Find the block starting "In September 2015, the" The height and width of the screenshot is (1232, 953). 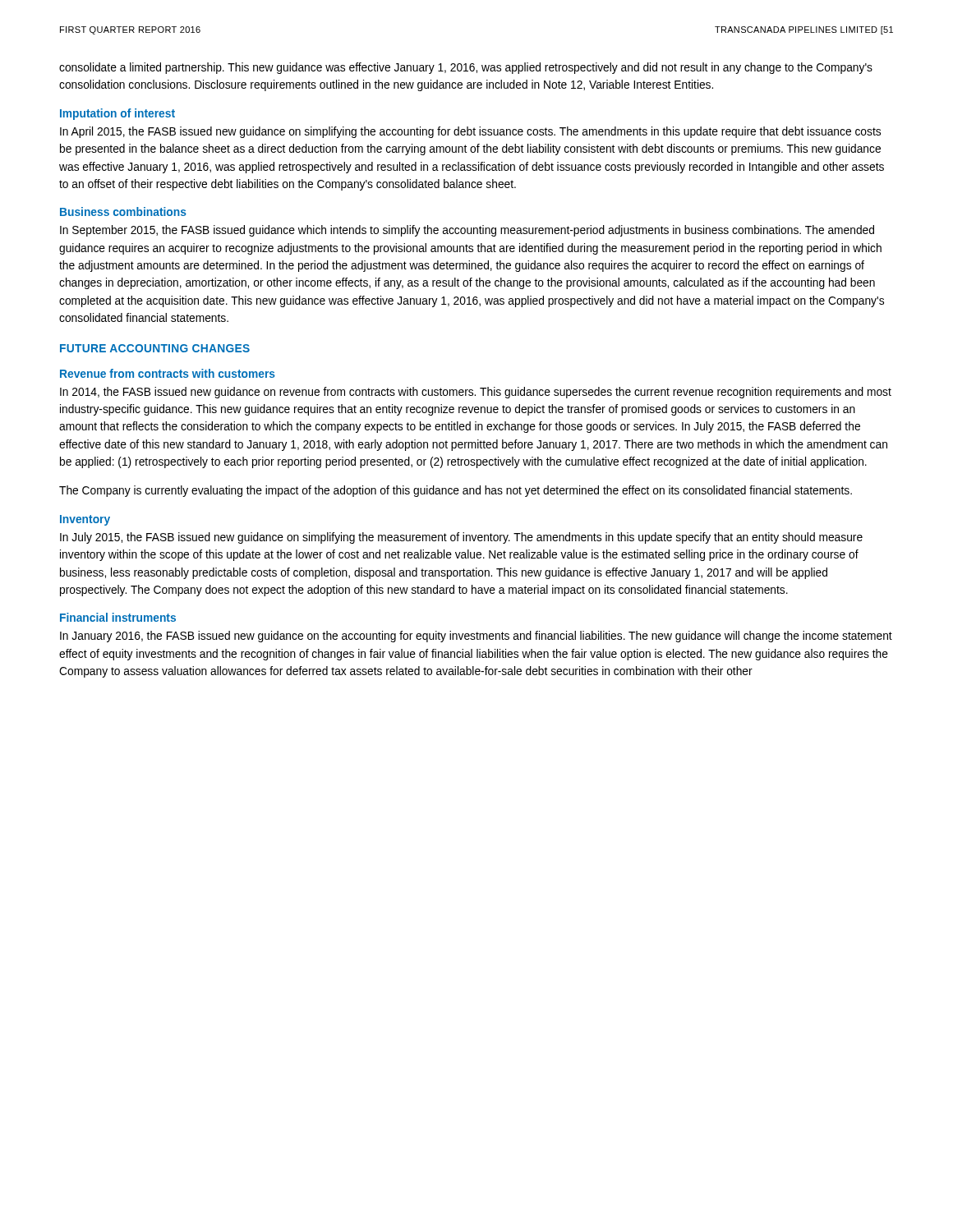[x=472, y=274]
